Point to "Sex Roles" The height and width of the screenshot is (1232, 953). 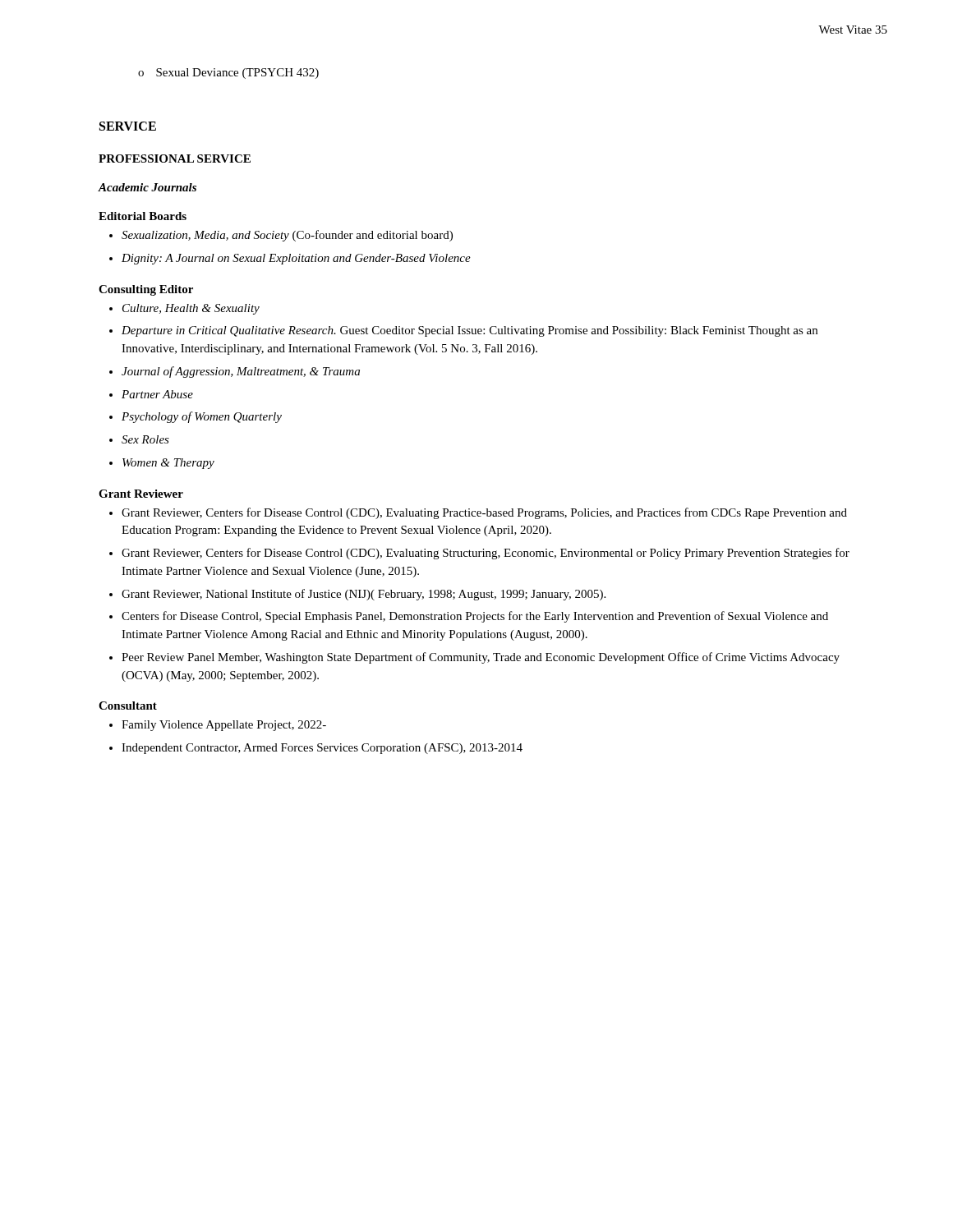tap(145, 439)
